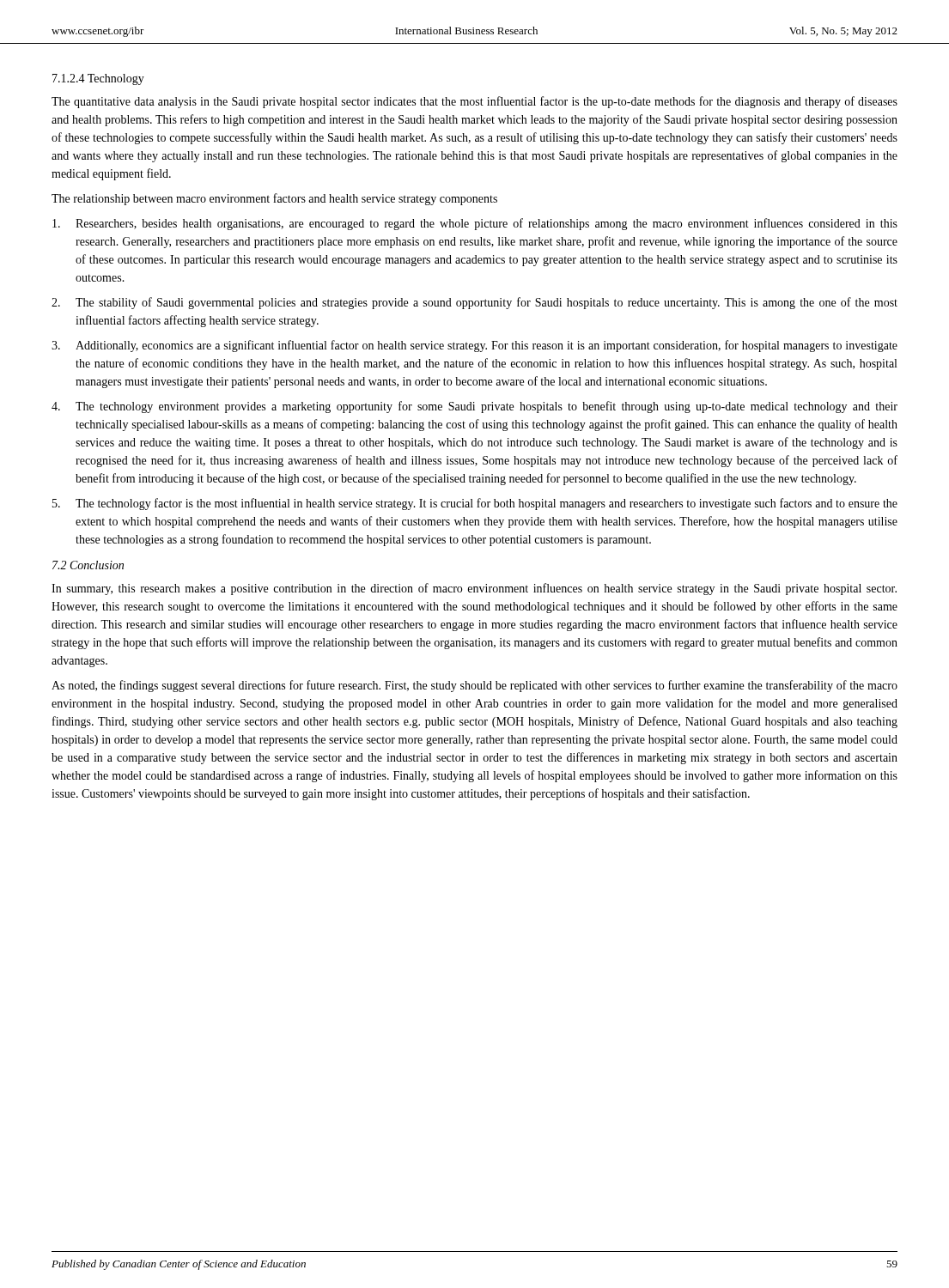Screen dimensions: 1288x949
Task: Point to the block starting "In summary, this research makes a positive contribution"
Action: tap(474, 625)
